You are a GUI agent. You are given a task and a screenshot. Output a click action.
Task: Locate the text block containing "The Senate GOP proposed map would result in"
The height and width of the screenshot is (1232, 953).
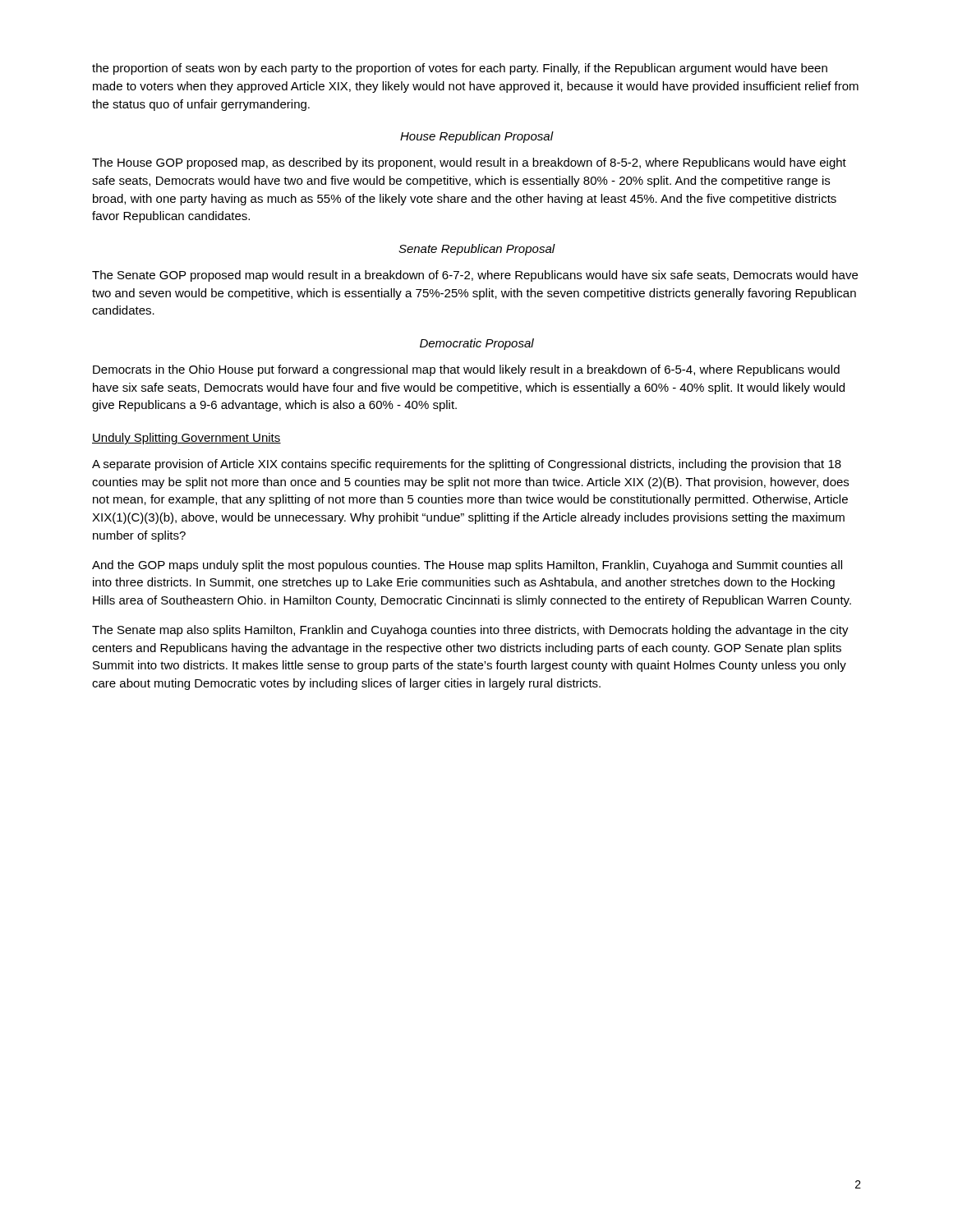pyautogui.click(x=476, y=293)
